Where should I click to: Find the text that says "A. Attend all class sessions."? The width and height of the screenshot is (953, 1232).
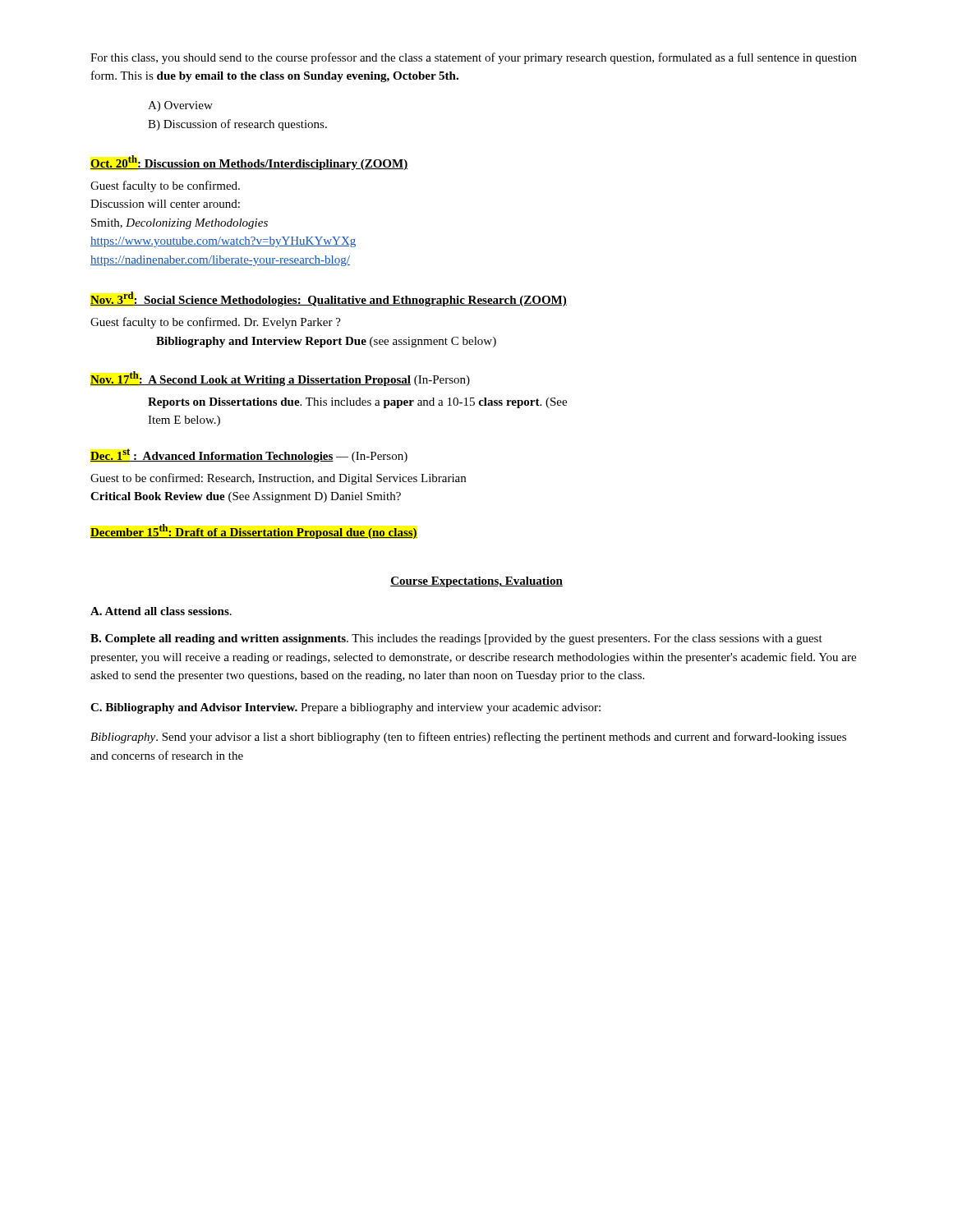pyautogui.click(x=161, y=611)
